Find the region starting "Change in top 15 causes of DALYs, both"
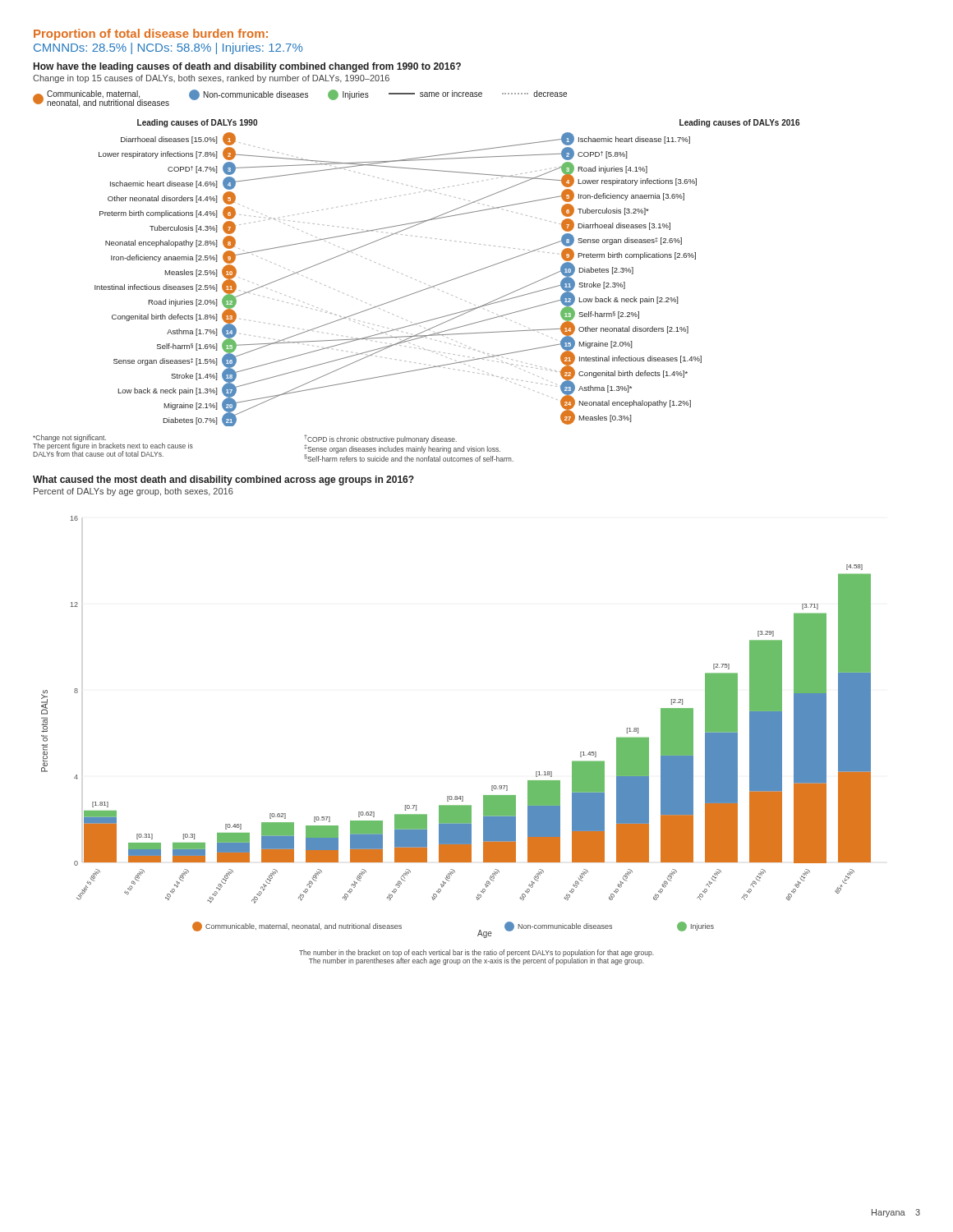 pyautogui.click(x=211, y=78)
